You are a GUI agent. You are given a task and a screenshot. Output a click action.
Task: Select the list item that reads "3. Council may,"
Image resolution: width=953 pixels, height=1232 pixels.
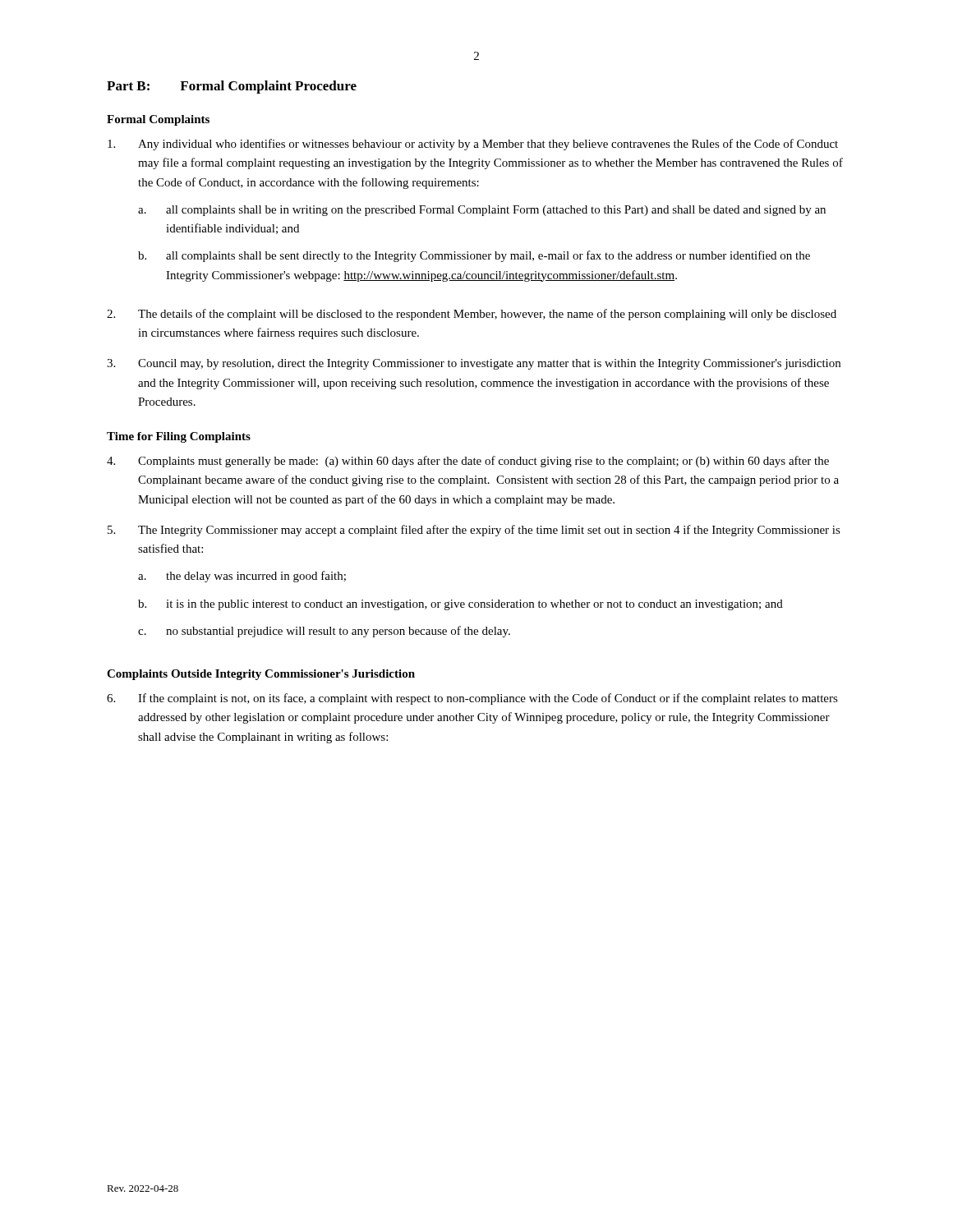tap(476, 383)
